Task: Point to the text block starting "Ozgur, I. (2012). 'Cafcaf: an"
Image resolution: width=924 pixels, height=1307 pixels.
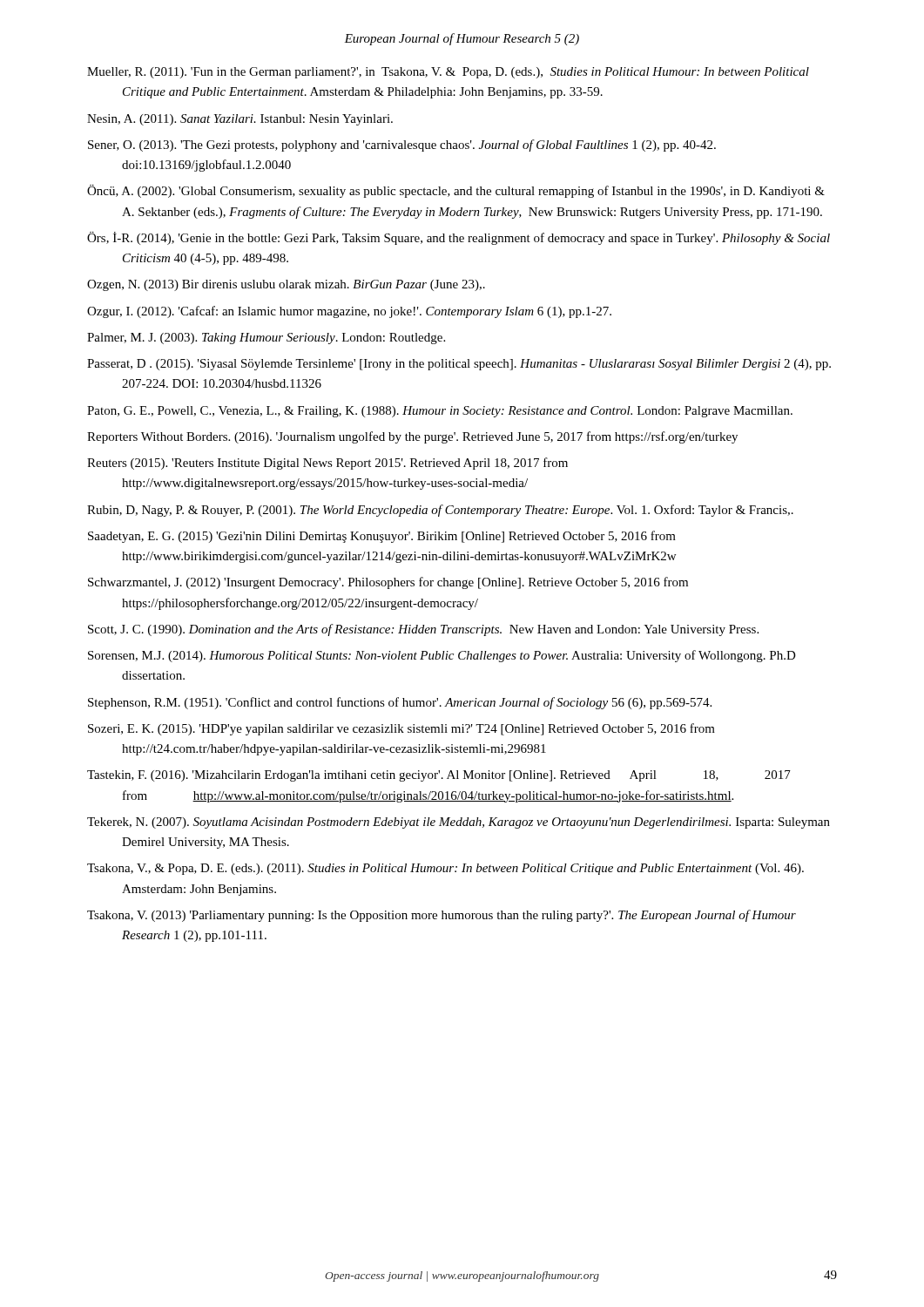Action: 350,311
